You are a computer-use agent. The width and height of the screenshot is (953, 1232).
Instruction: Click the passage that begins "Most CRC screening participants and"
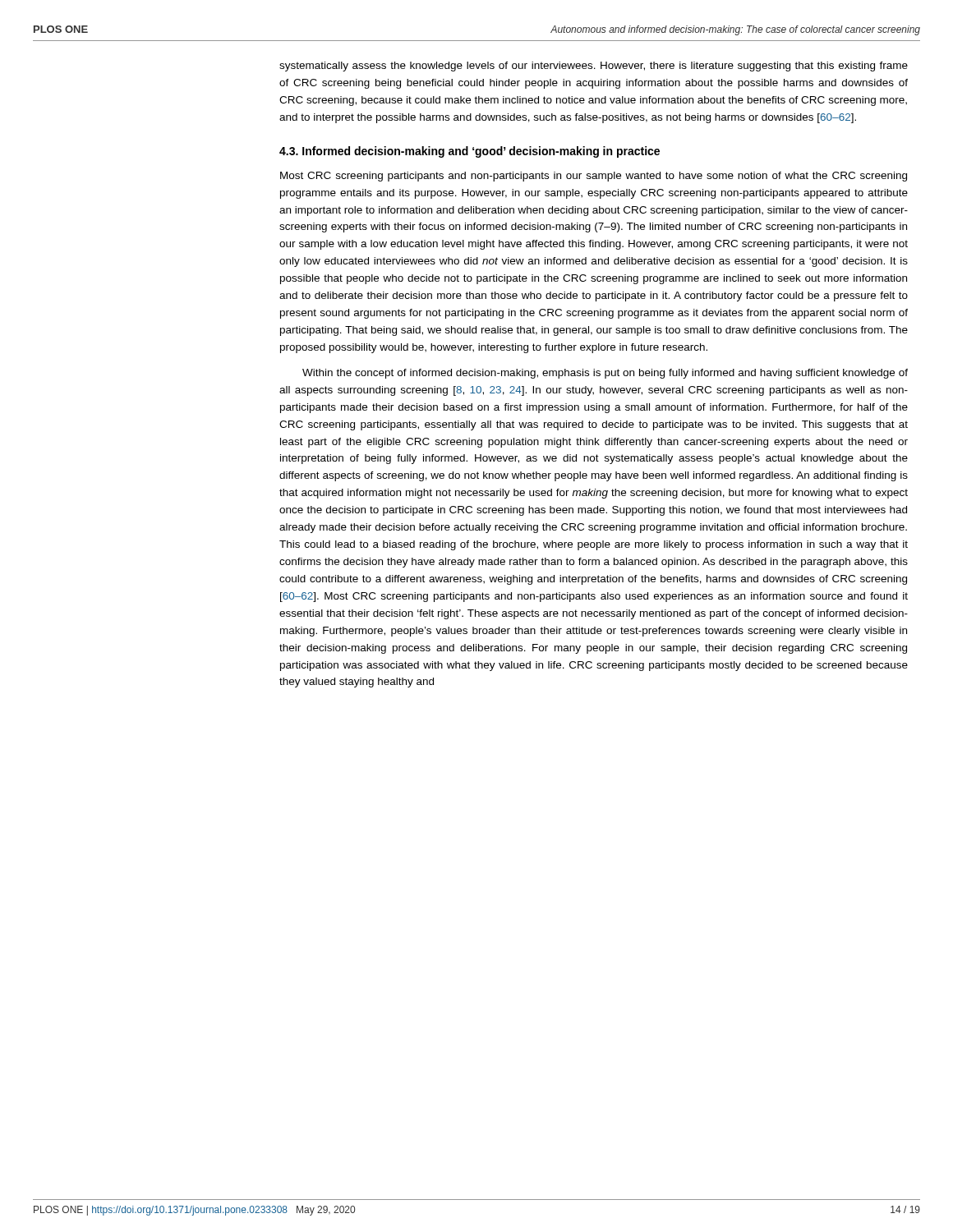[x=594, y=429]
